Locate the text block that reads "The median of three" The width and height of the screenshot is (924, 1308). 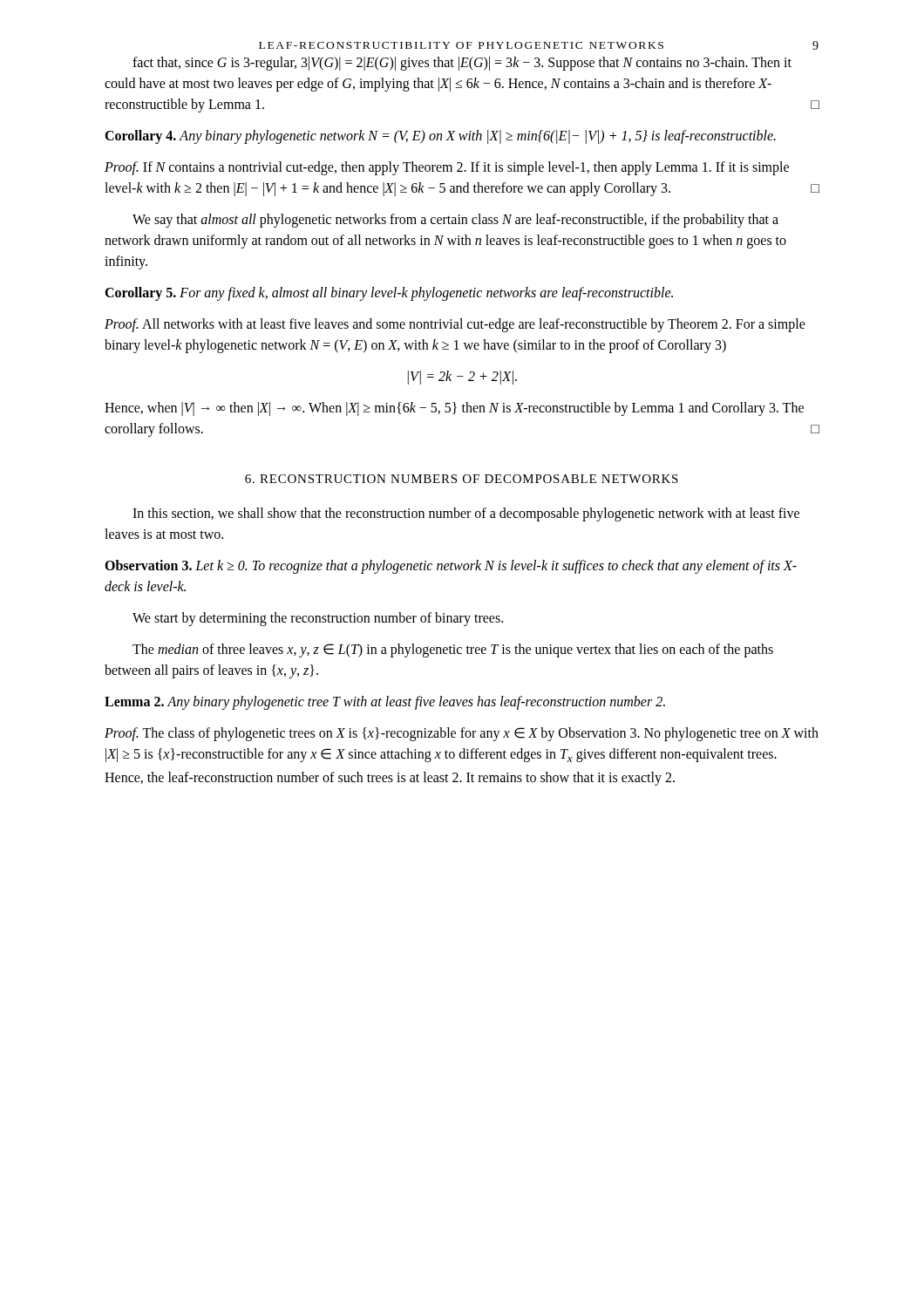pyautogui.click(x=462, y=660)
